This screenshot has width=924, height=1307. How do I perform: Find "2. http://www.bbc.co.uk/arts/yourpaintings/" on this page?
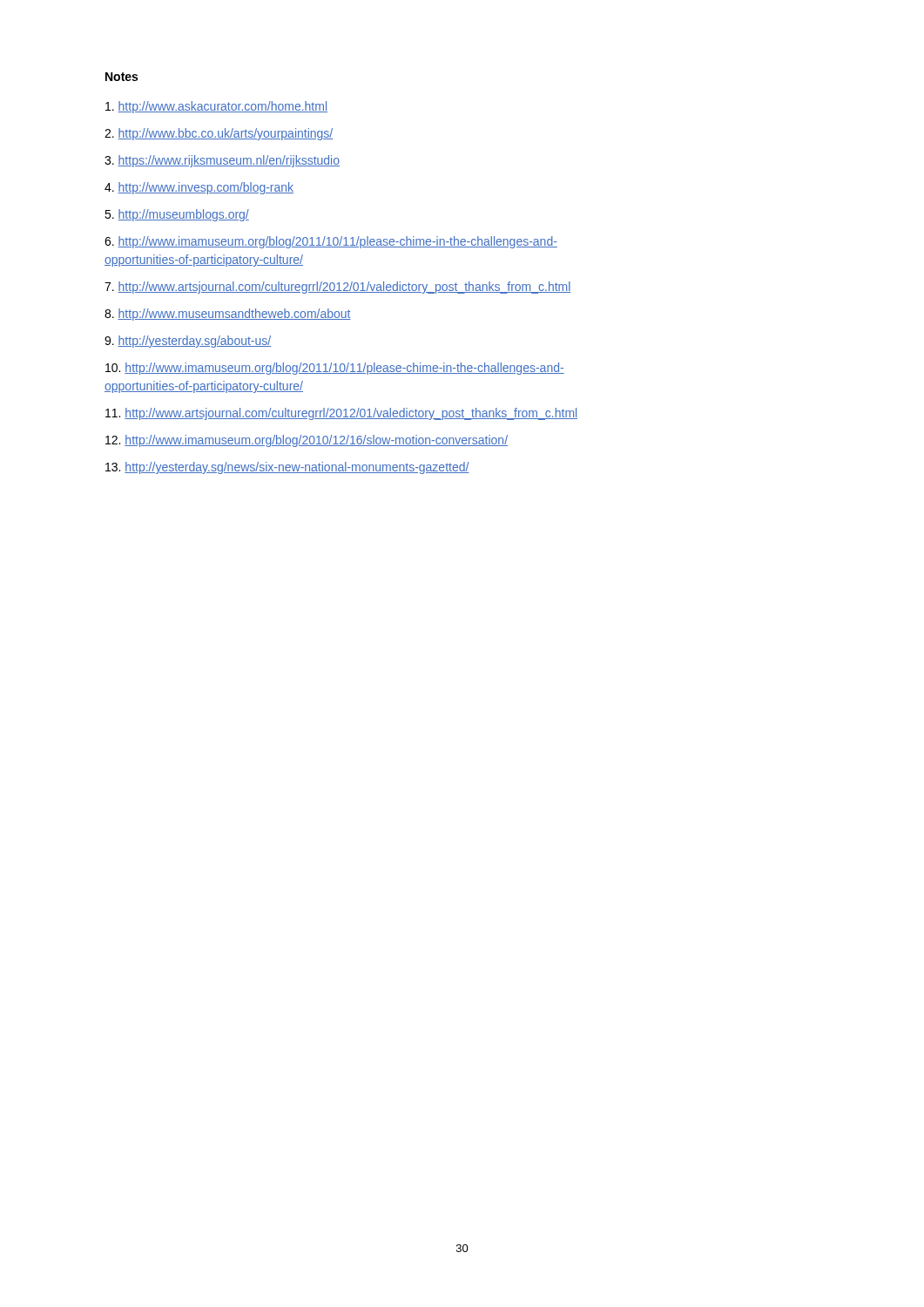click(x=219, y=133)
